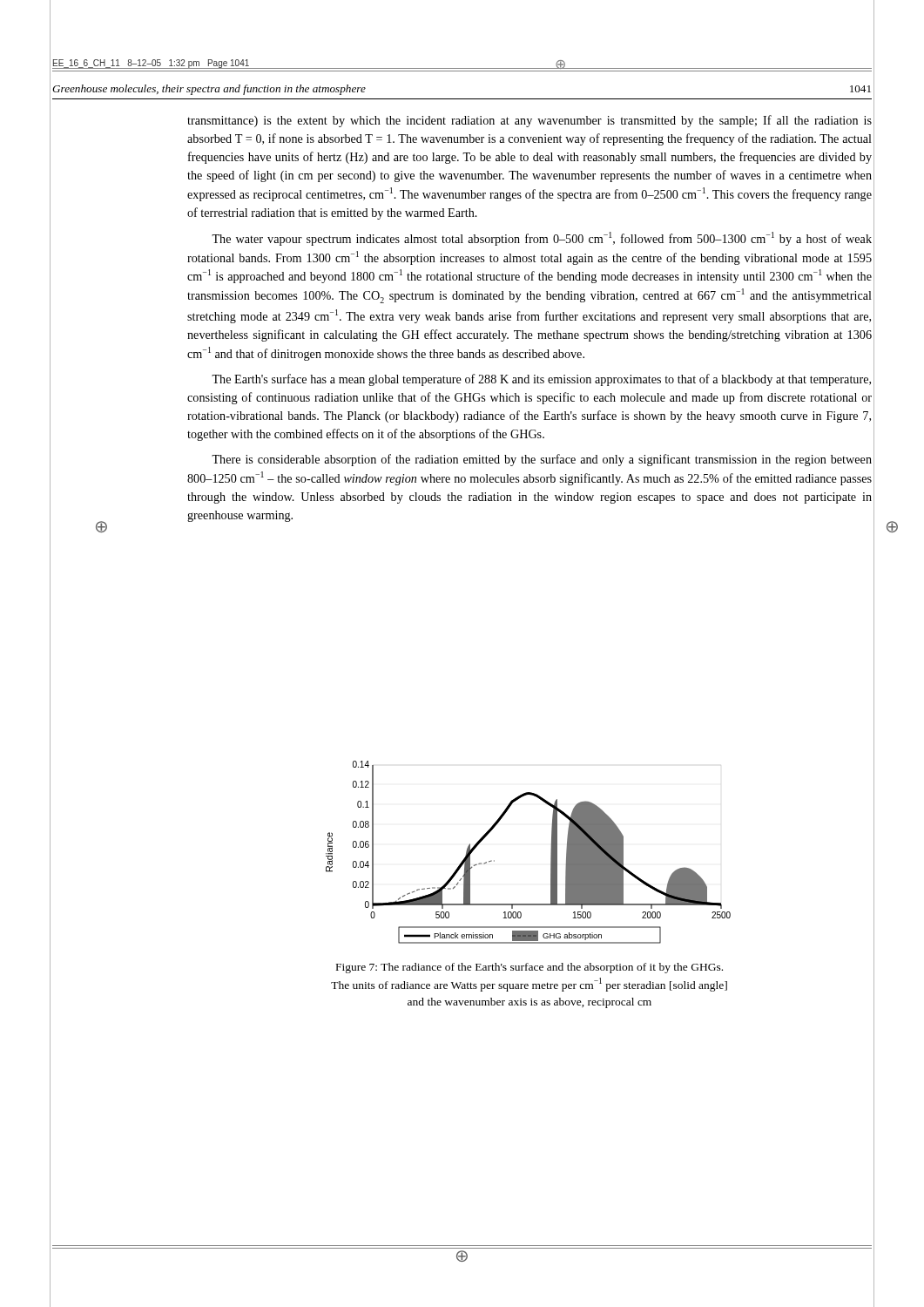Point to the block beginning "There is considerable absorption of the"

pos(529,487)
